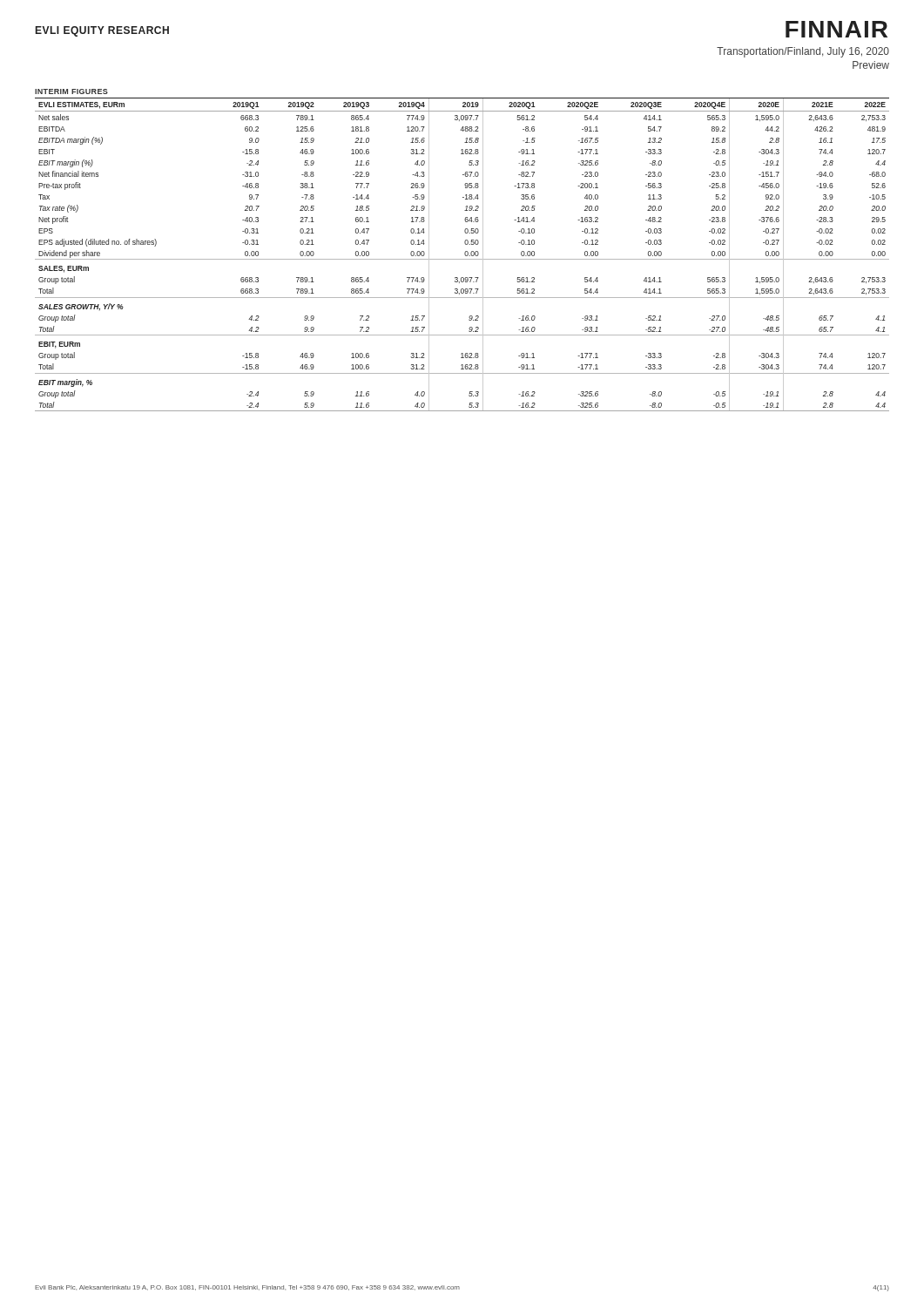This screenshot has width=924, height=1307.
Task: Locate the section header that says "INTERIM FIGURES"
Action: pyautogui.click(x=71, y=91)
